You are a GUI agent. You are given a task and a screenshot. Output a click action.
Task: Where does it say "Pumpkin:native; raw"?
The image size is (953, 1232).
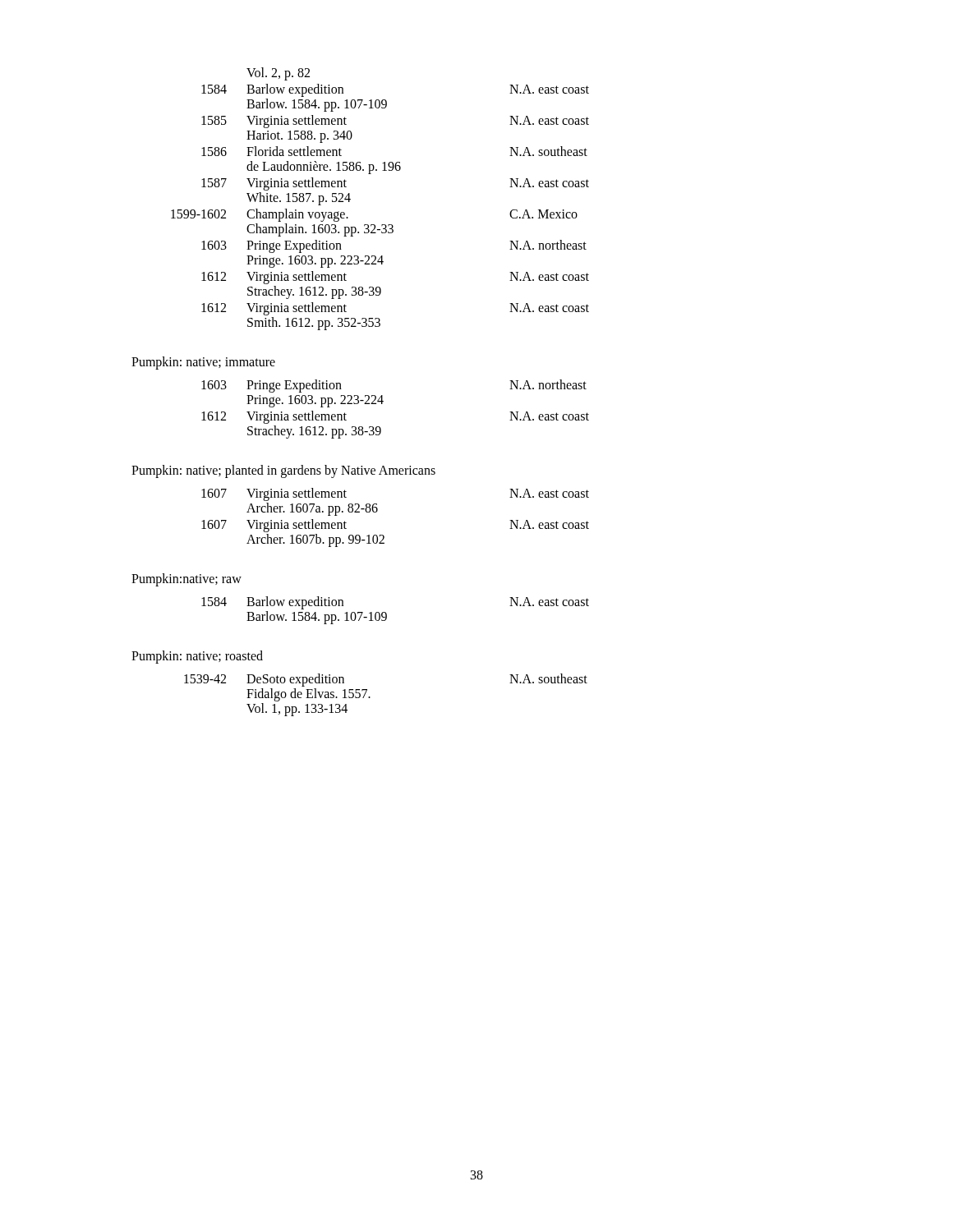pos(186,579)
